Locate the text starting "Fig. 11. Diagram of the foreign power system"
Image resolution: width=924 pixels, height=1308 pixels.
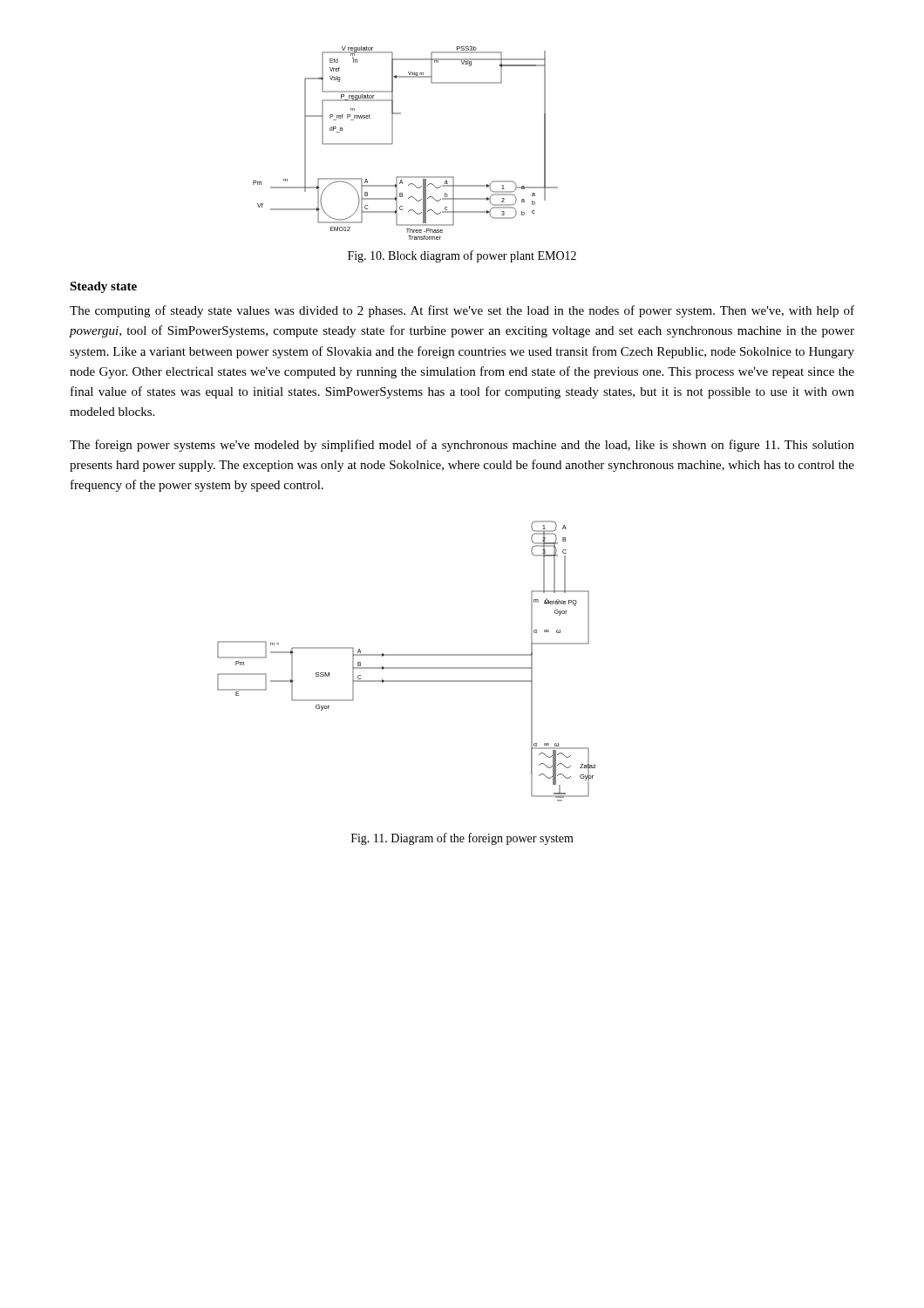pos(462,839)
